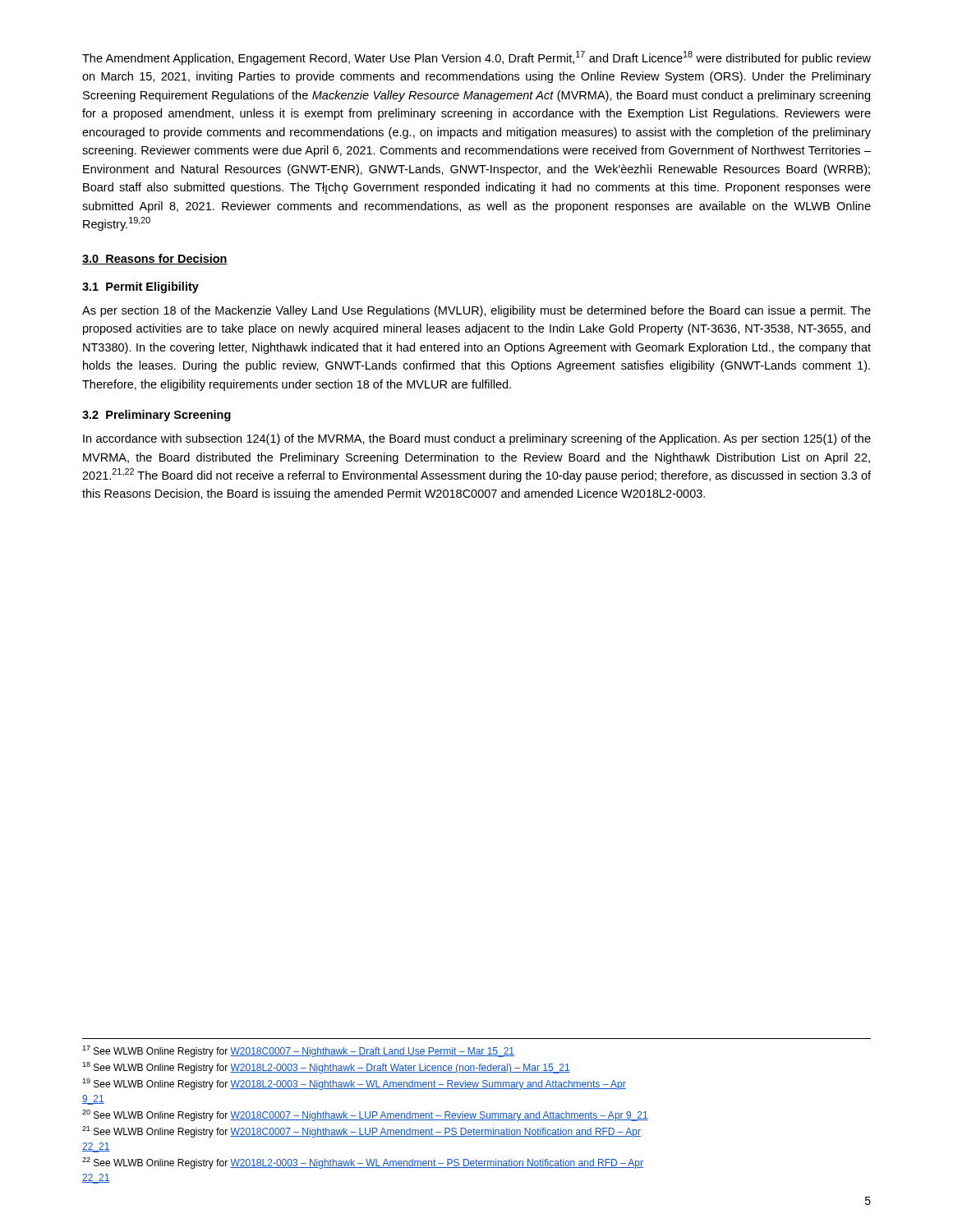Find the block on this page that starts "21 See WLWB Online Registry for W2018C0007 –"

pyautogui.click(x=361, y=1138)
